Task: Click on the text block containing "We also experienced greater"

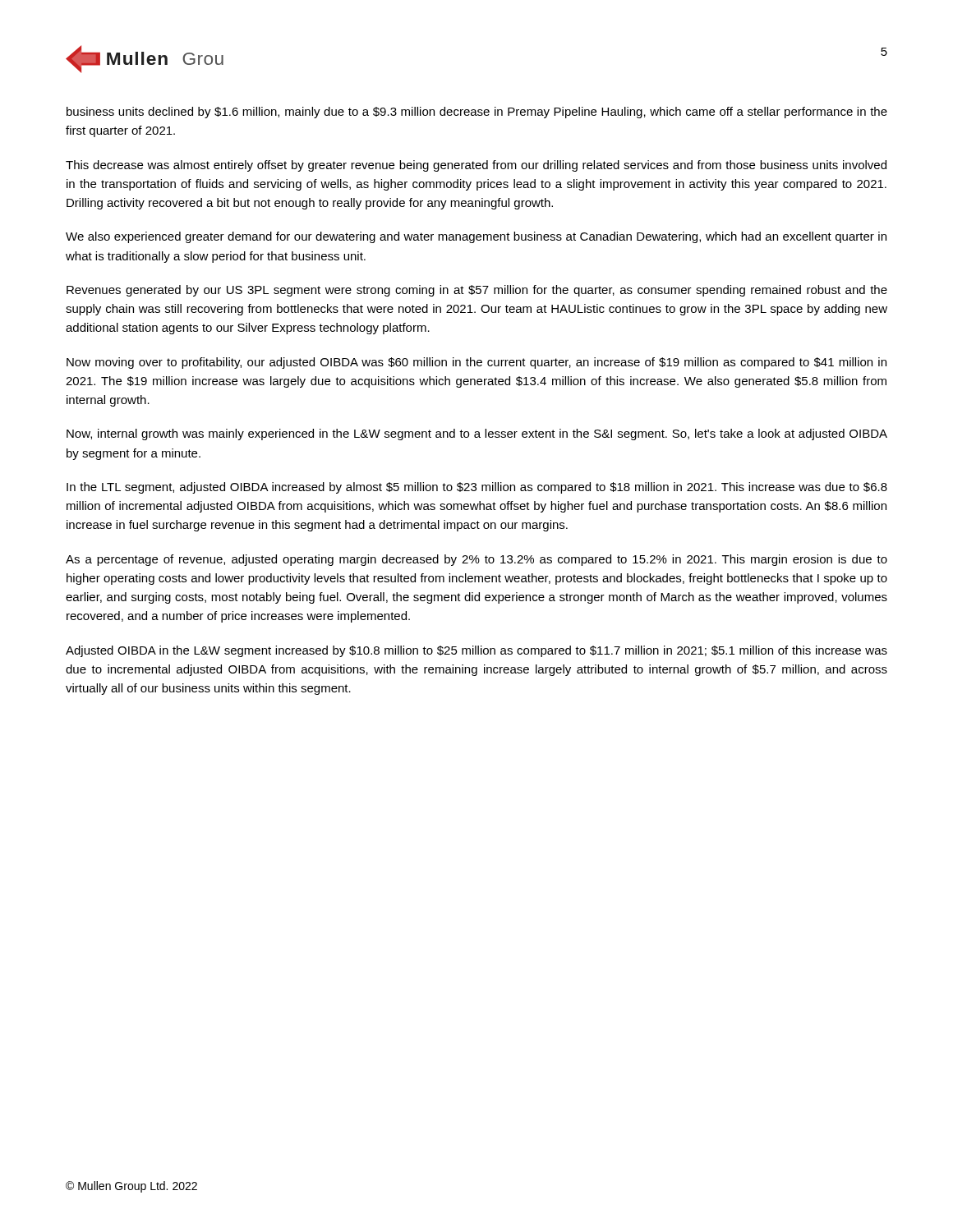Action: pyautogui.click(x=476, y=246)
